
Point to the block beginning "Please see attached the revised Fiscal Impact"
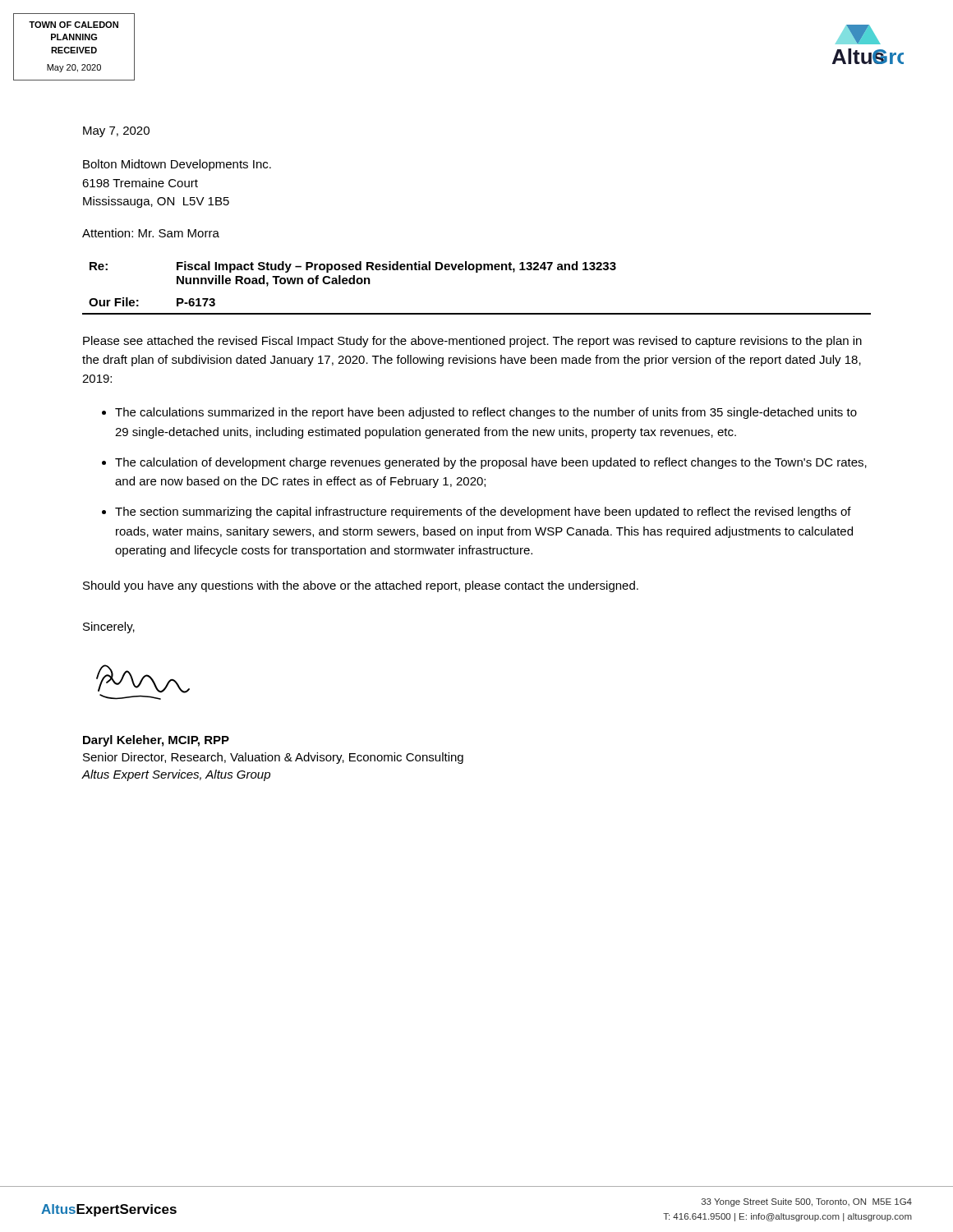[x=472, y=359]
